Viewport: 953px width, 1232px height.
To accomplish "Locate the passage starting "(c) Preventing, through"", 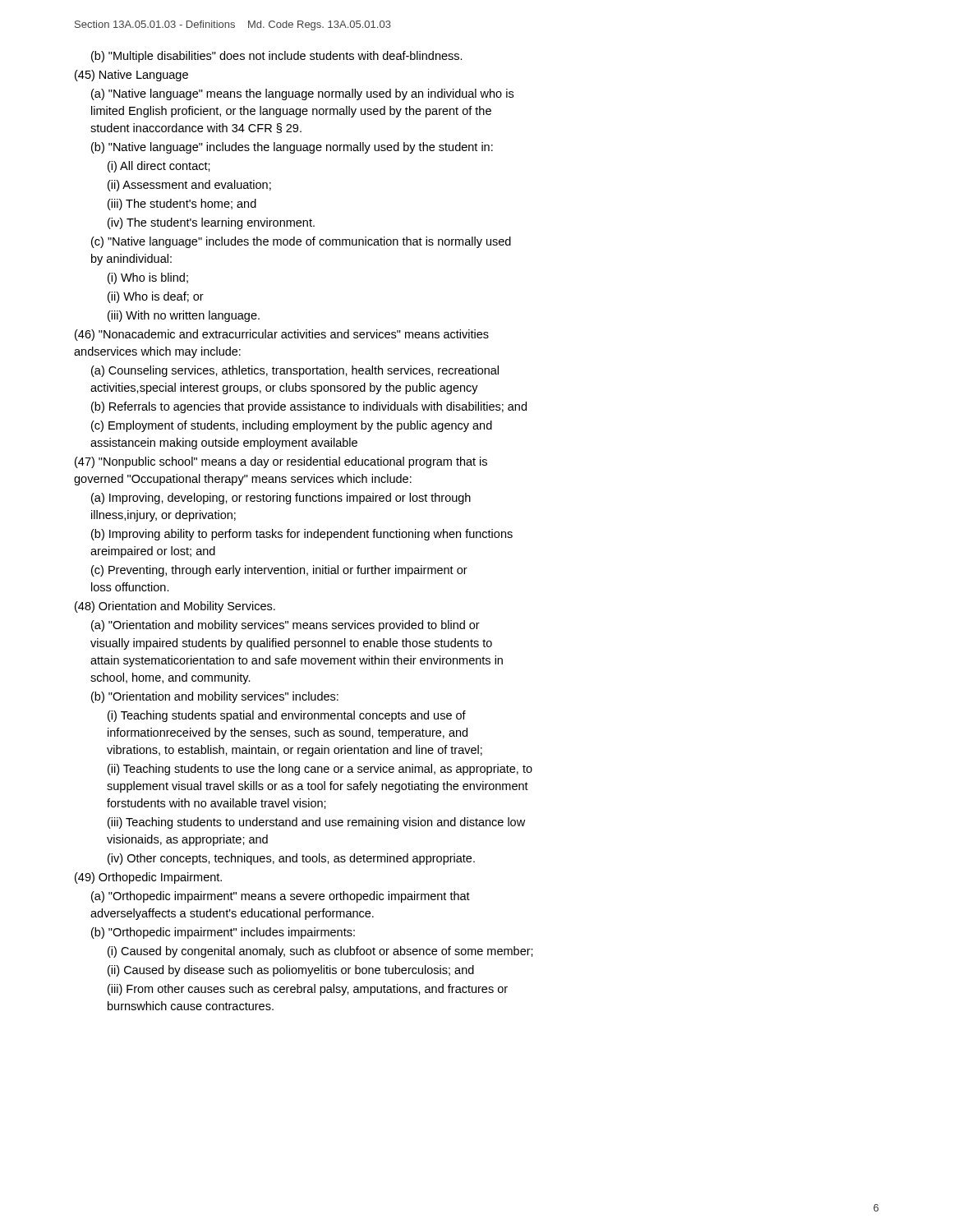I will (x=279, y=571).
